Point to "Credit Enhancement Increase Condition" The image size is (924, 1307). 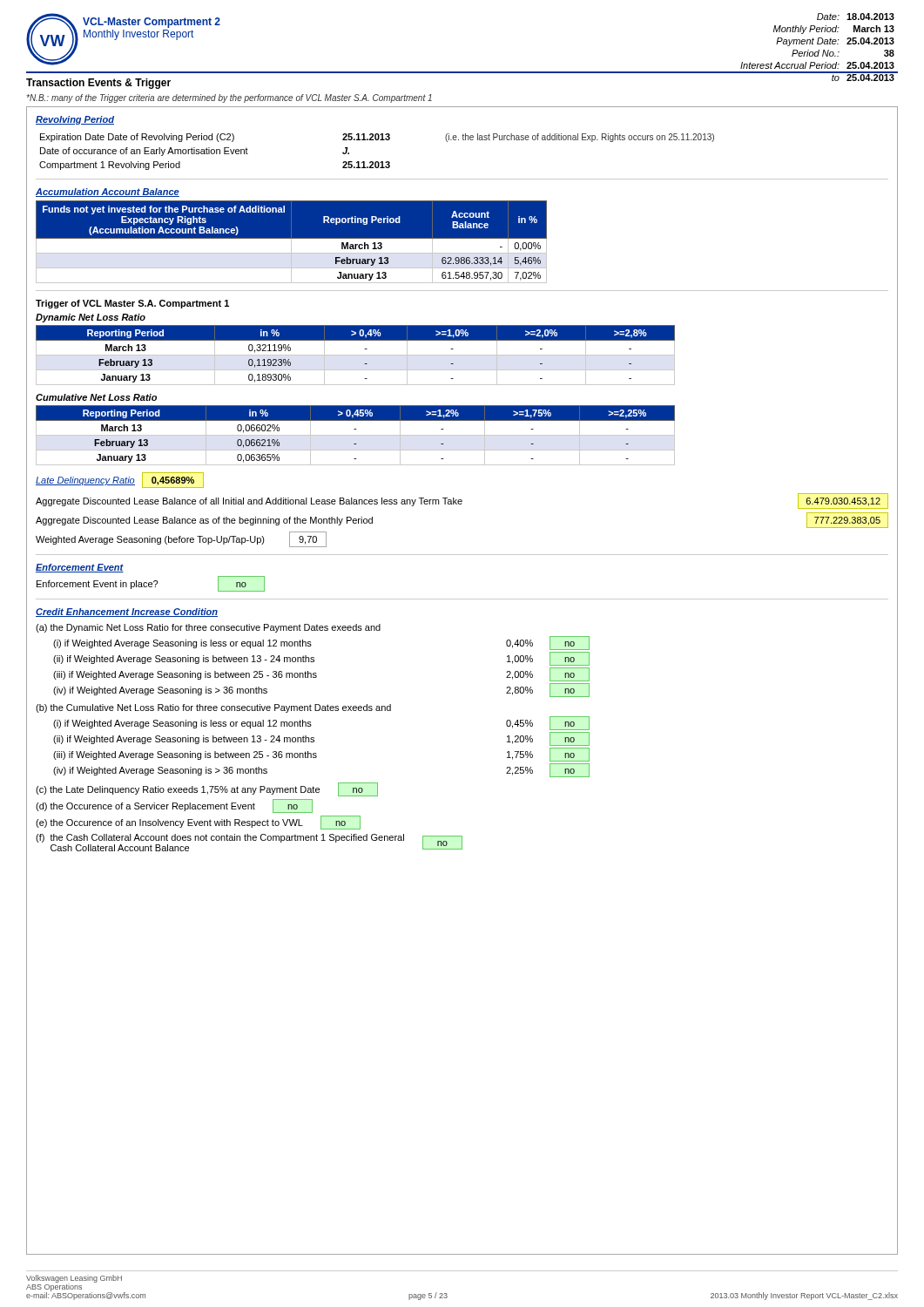tap(127, 612)
